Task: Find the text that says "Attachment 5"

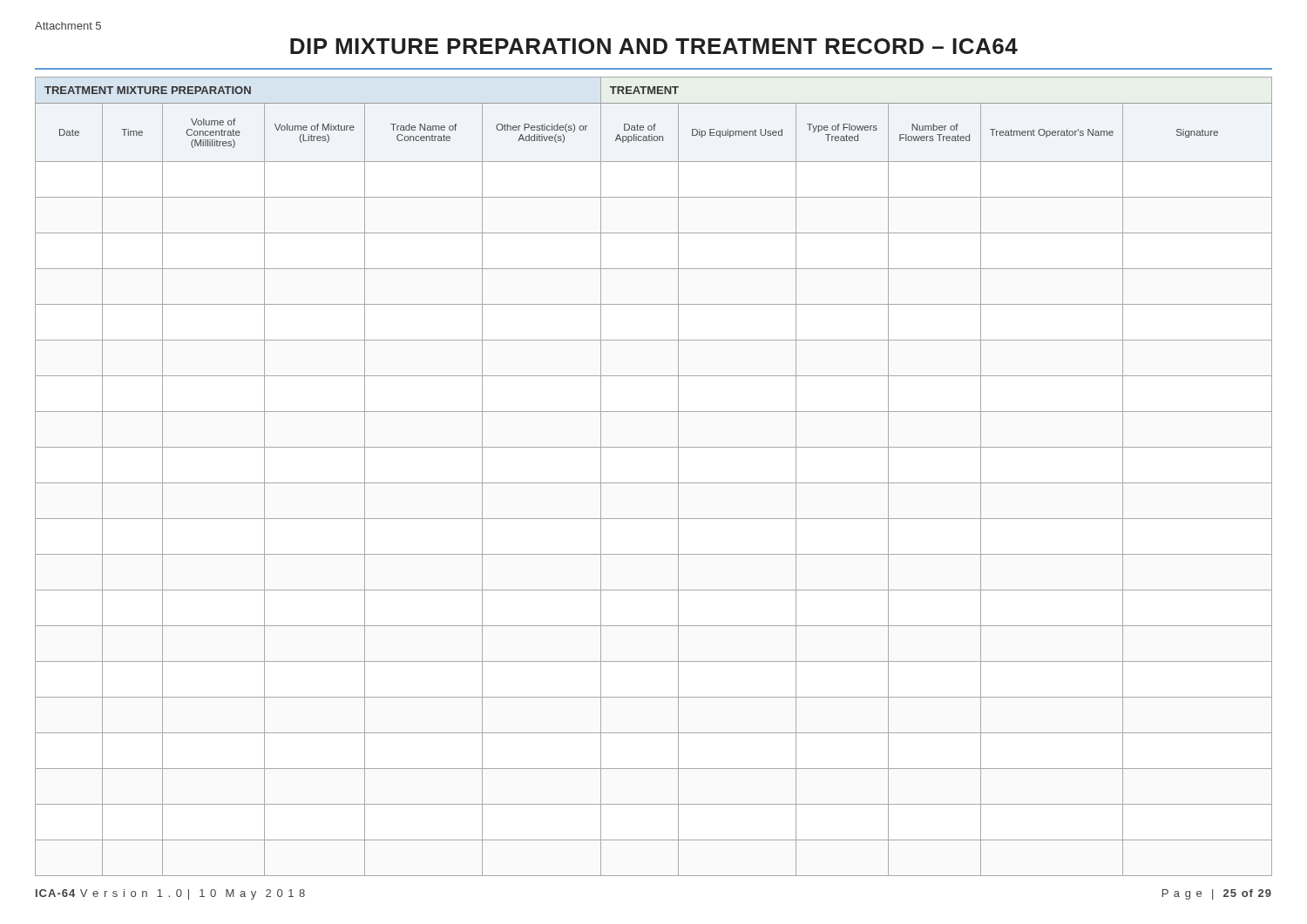Action: coord(68,26)
